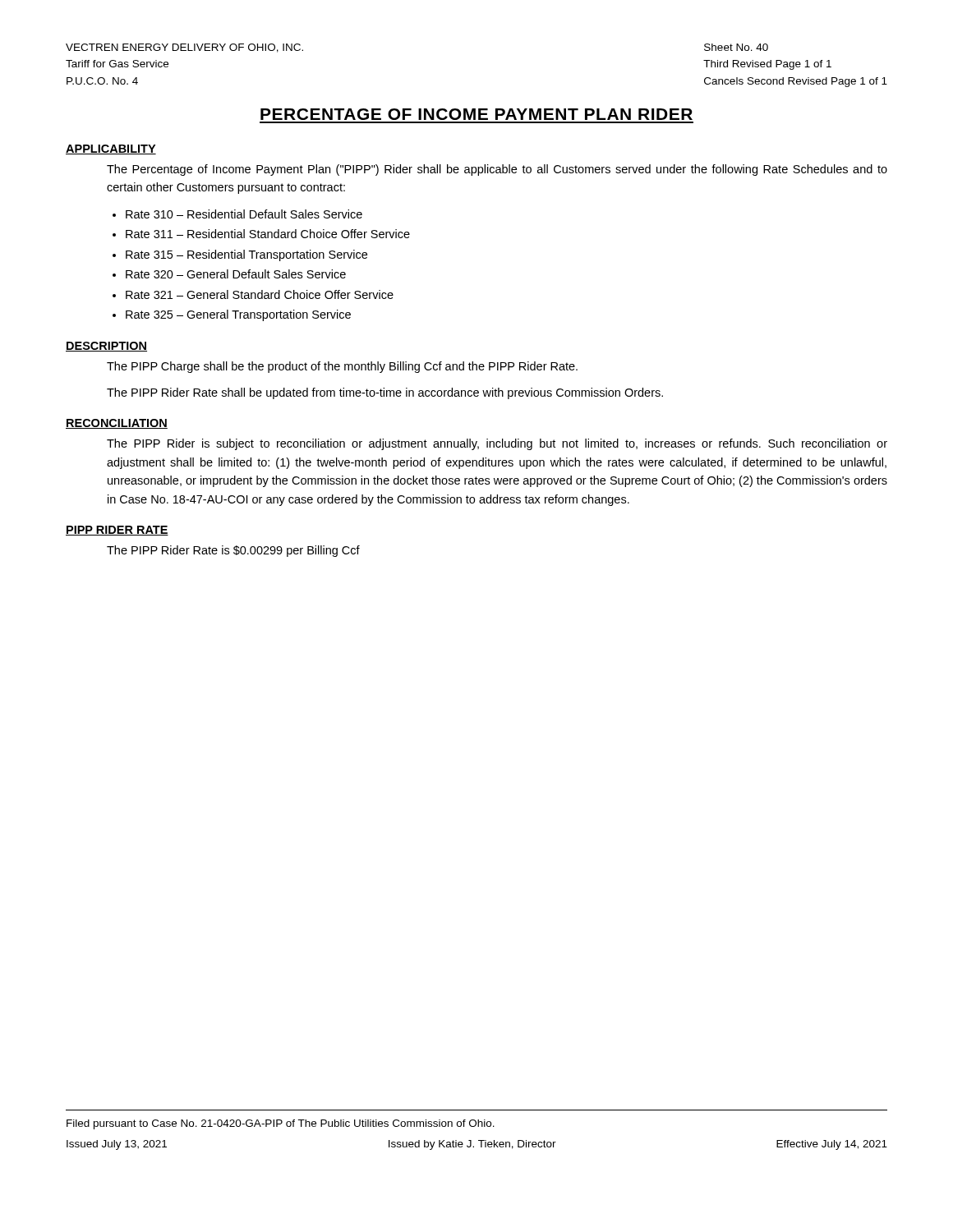Find the text starting "Rate 315 – Residential Transportation Service"

point(246,254)
